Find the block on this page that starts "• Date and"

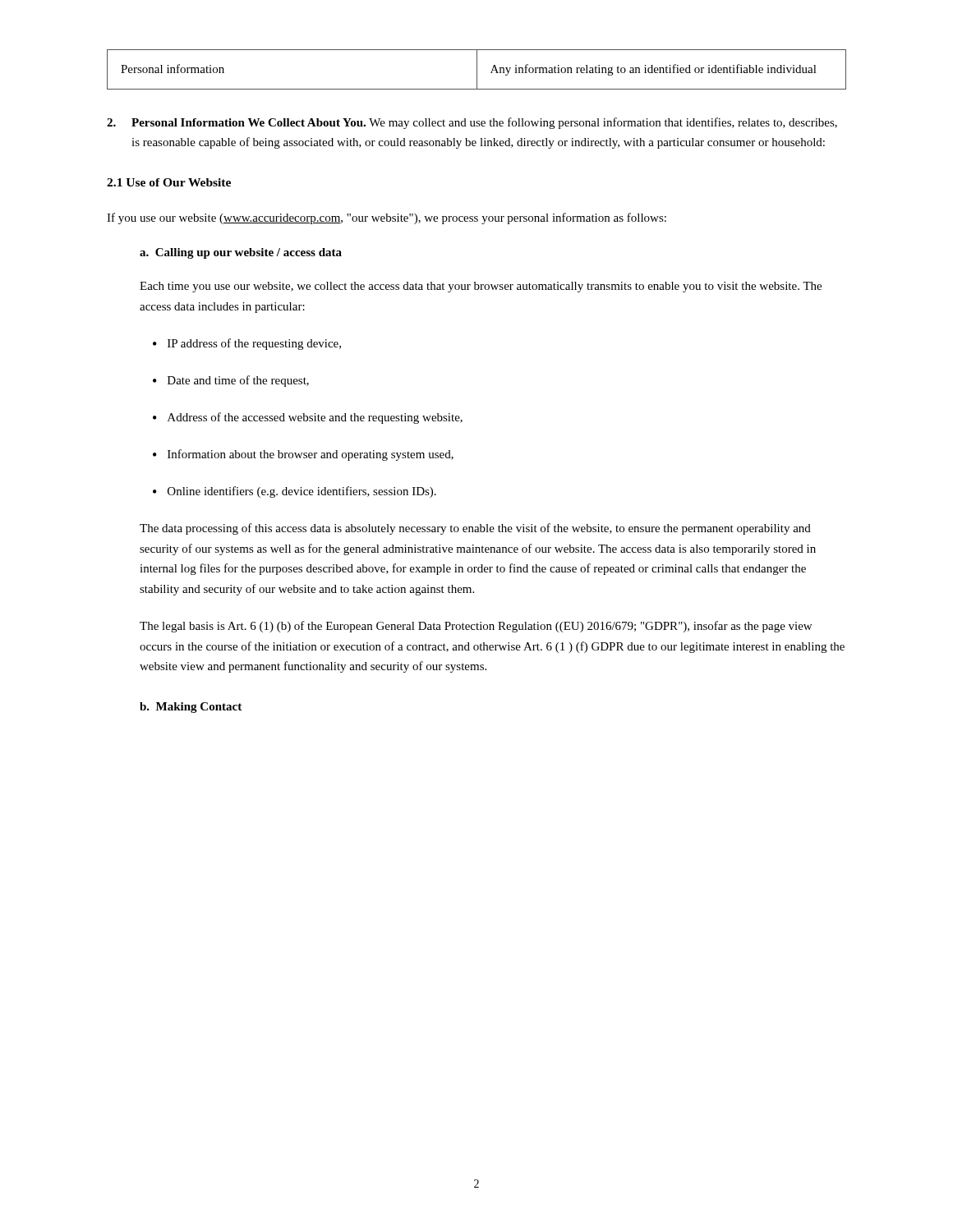(x=231, y=381)
